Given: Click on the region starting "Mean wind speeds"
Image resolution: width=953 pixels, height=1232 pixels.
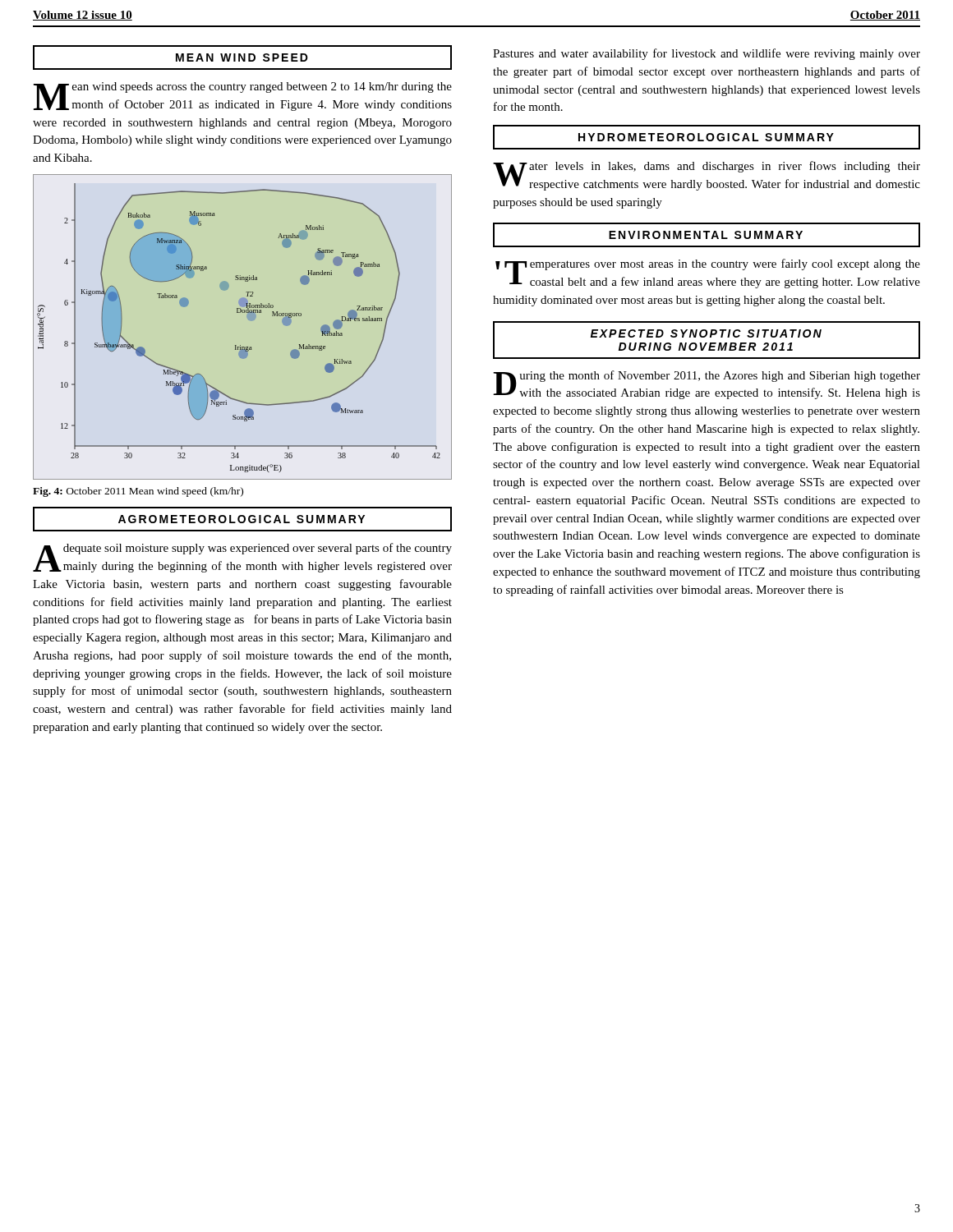Looking at the screenshot, I should 242,123.
